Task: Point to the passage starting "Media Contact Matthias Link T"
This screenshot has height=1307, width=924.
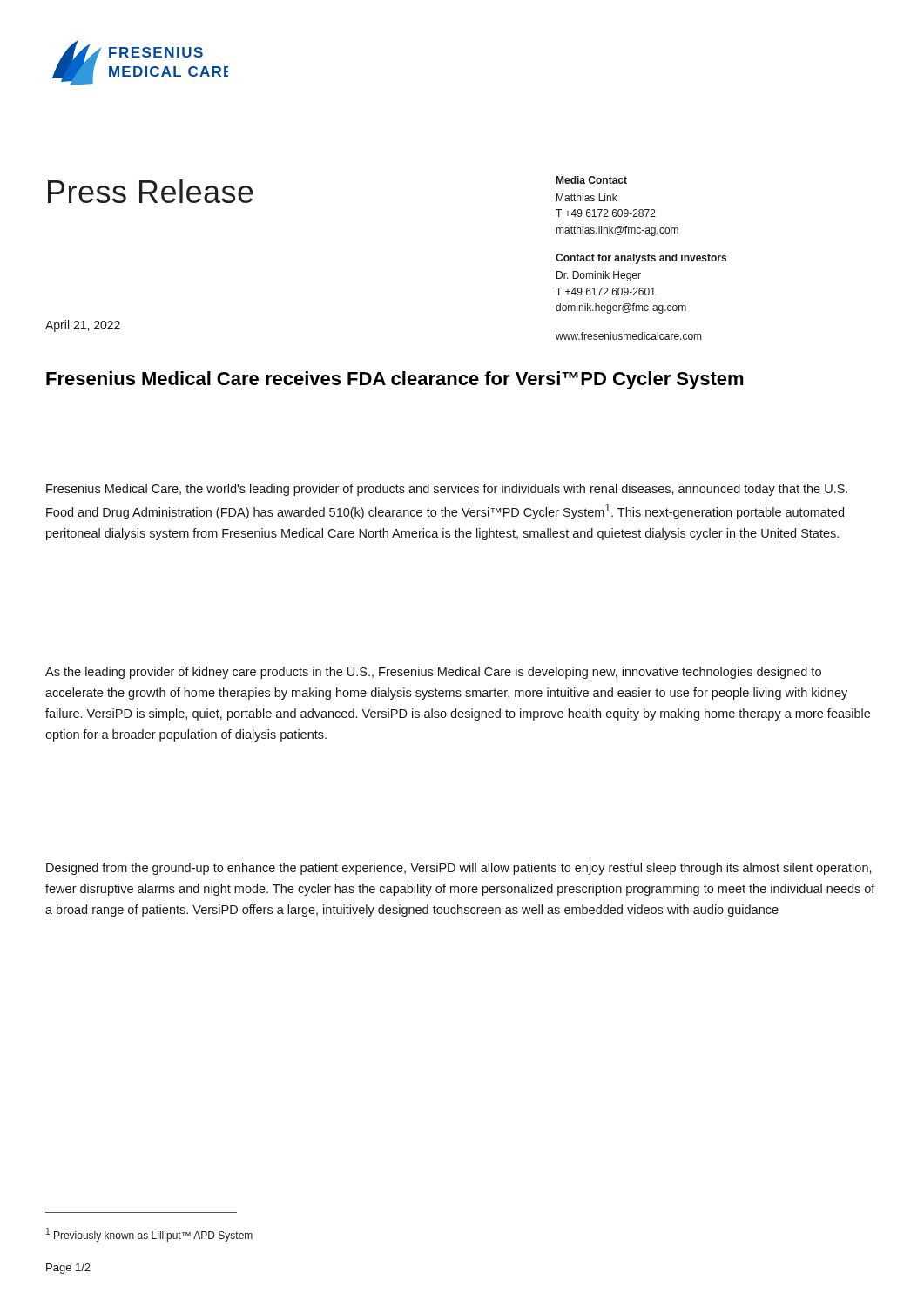Action: pos(712,259)
